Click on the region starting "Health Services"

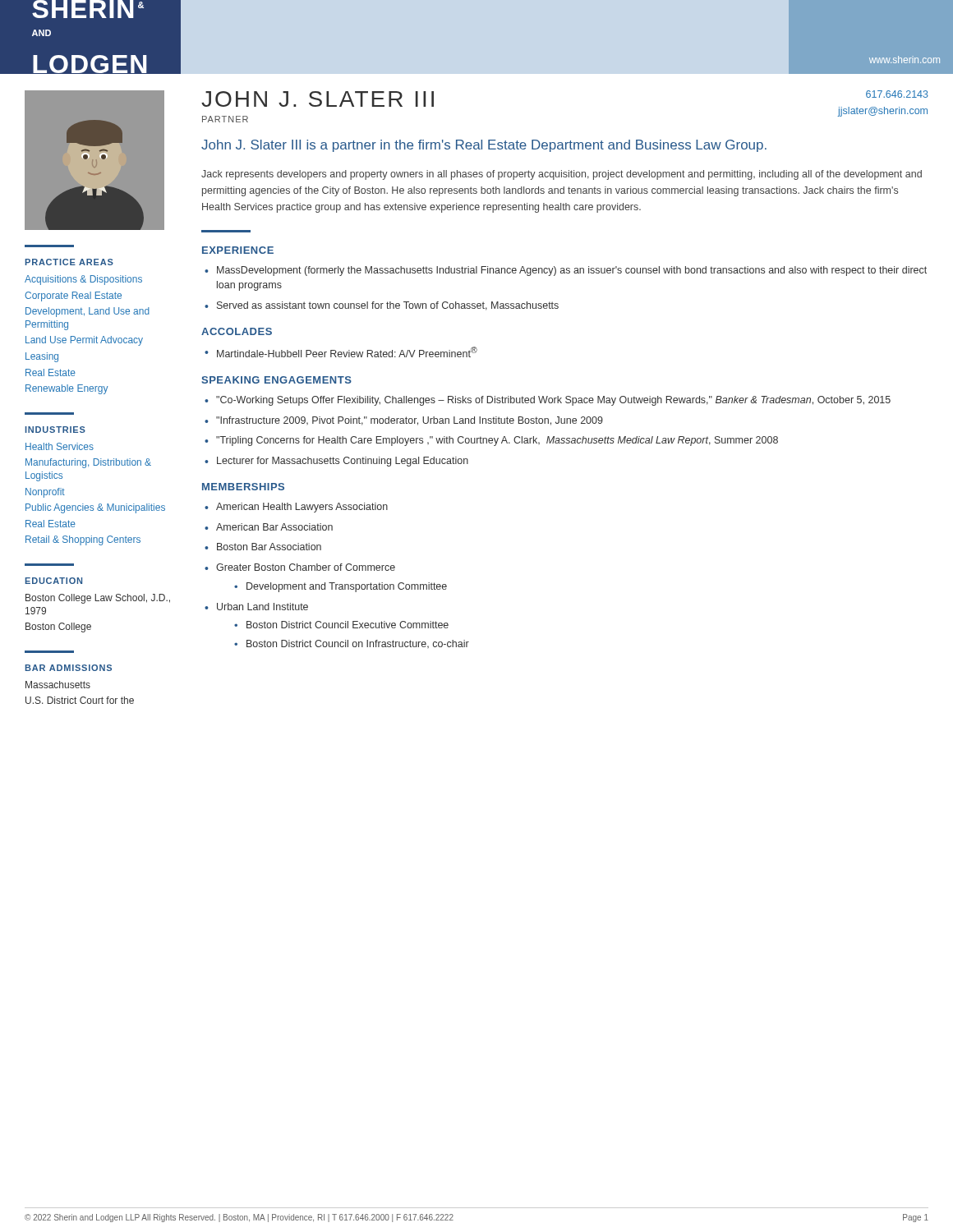(x=103, y=447)
